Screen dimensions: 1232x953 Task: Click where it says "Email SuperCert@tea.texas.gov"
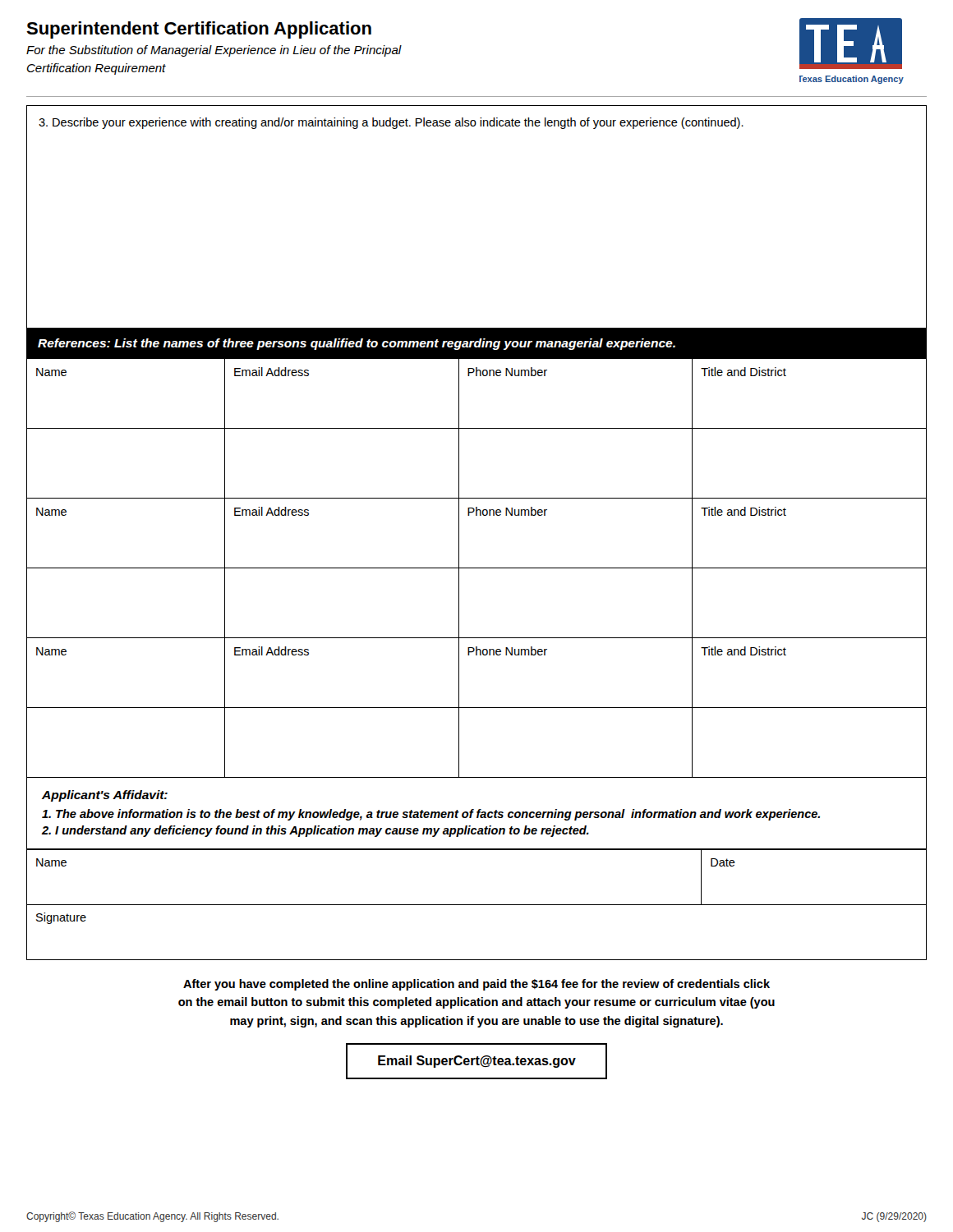[x=476, y=1061]
